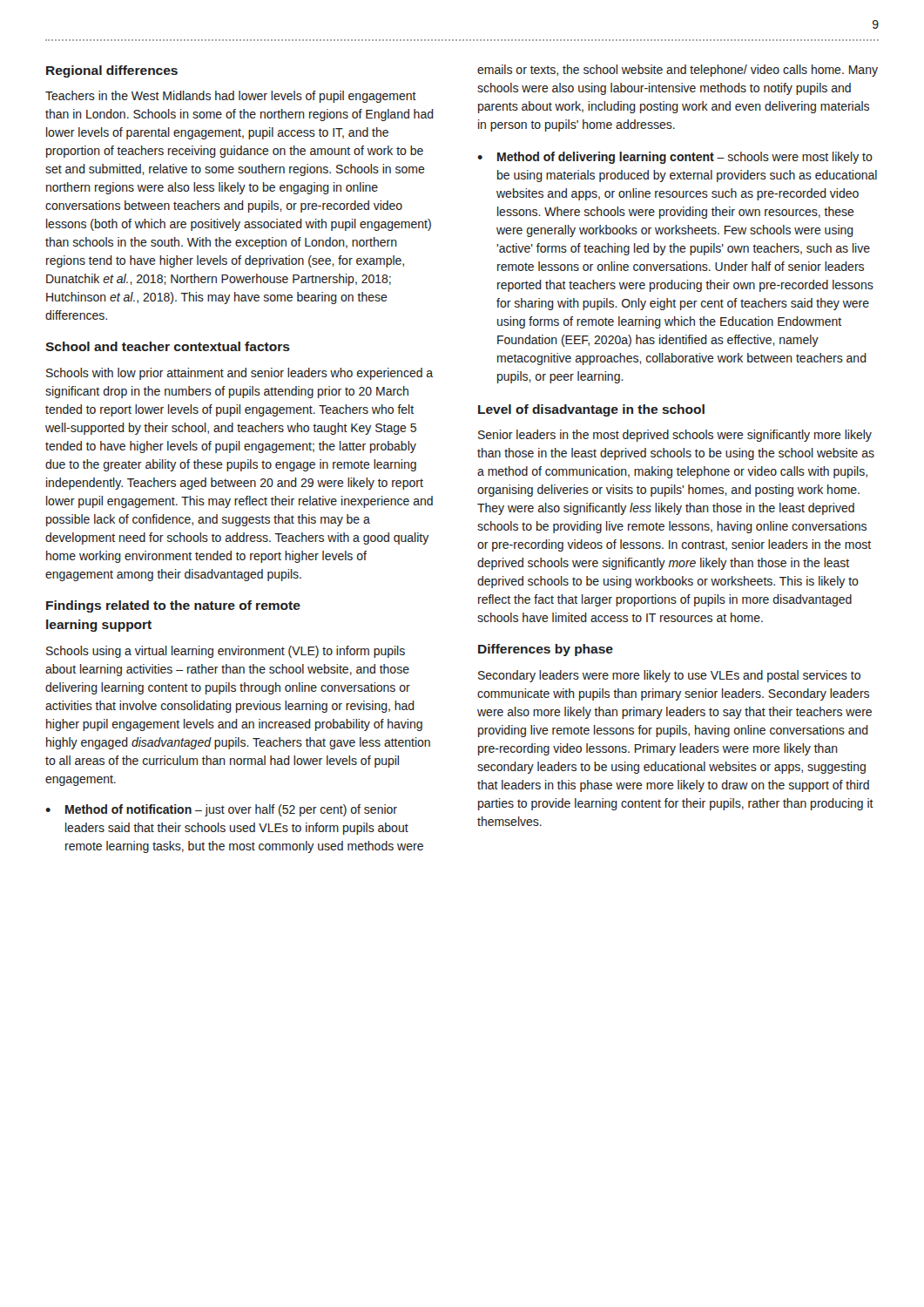
Task: Select the element starting "School and teacher contextual factors"
Action: click(168, 347)
